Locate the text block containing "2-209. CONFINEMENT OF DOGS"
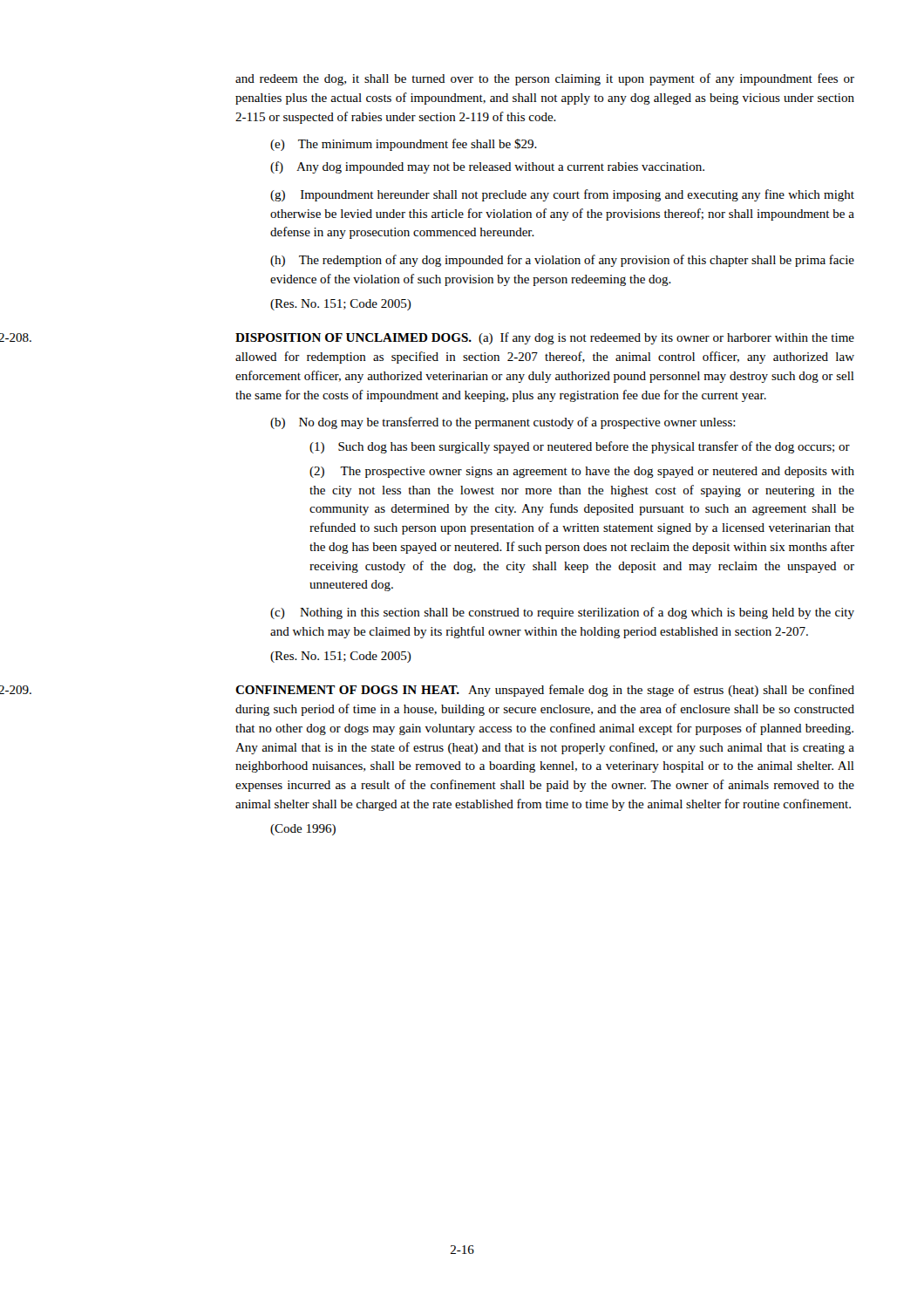Image resolution: width=924 pixels, height=1308 pixels. [475, 760]
